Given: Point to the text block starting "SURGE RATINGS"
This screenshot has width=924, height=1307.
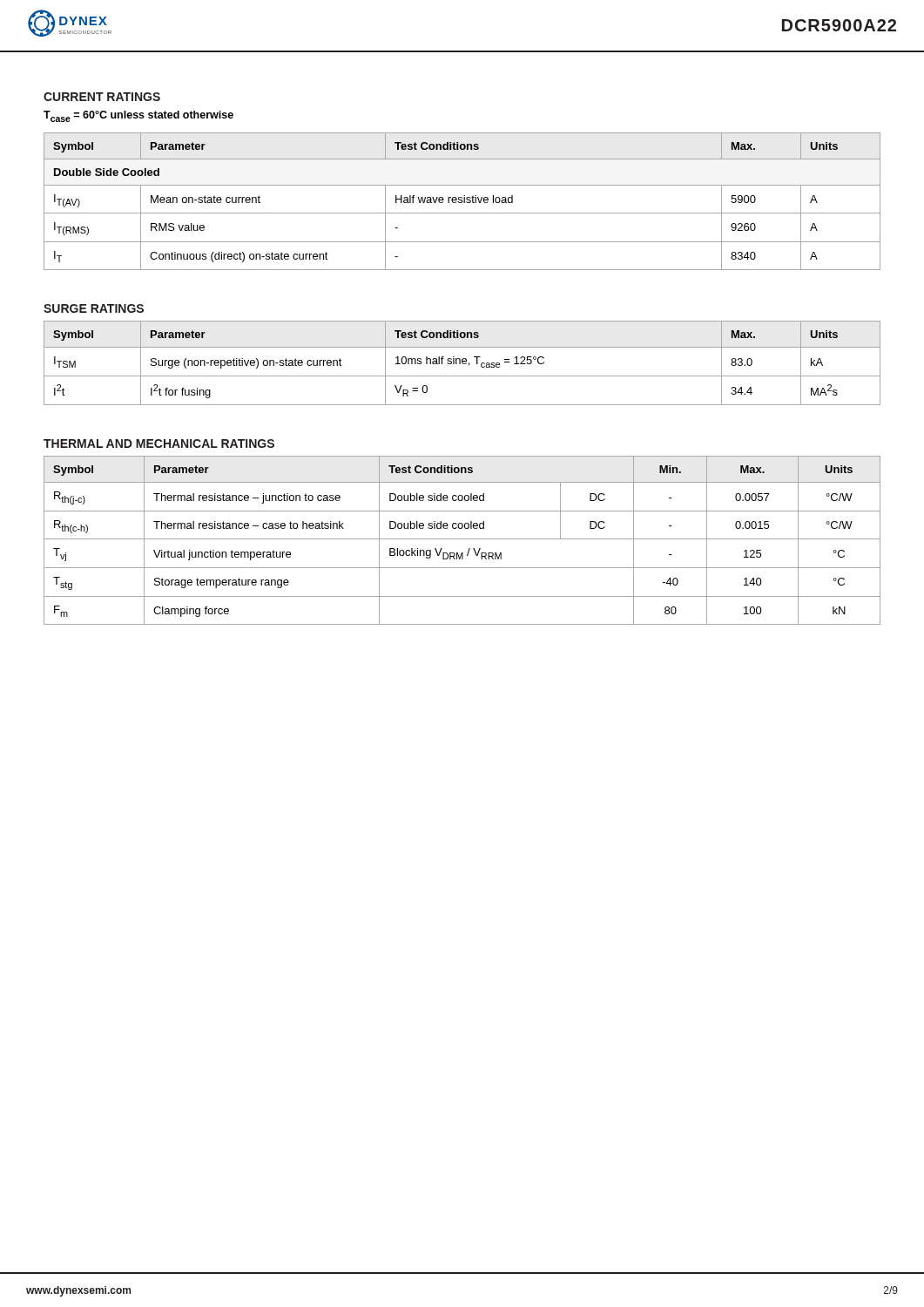Looking at the screenshot, I should [x=94, y=309].
